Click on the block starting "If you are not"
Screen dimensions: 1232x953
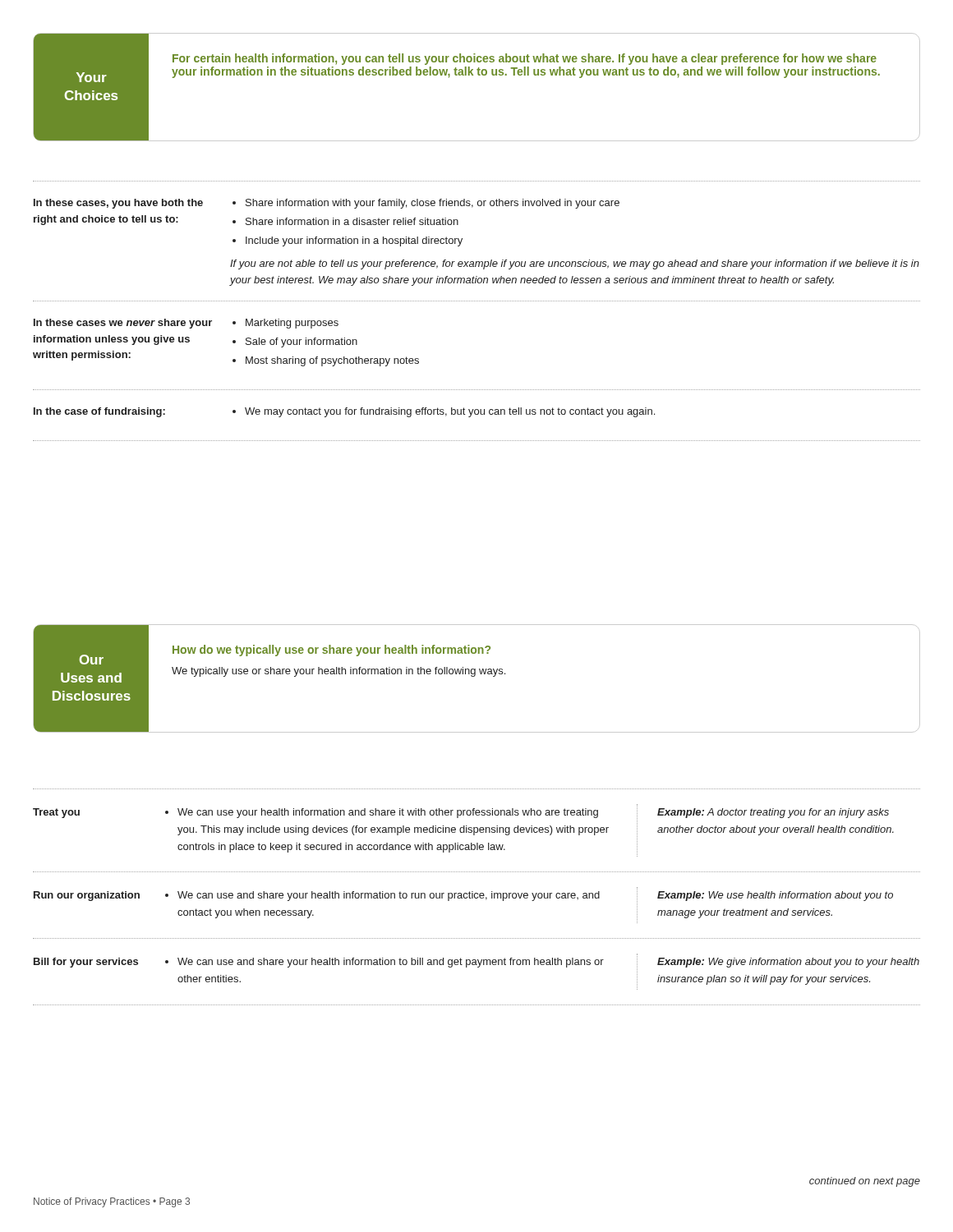(x=575, y=272)
